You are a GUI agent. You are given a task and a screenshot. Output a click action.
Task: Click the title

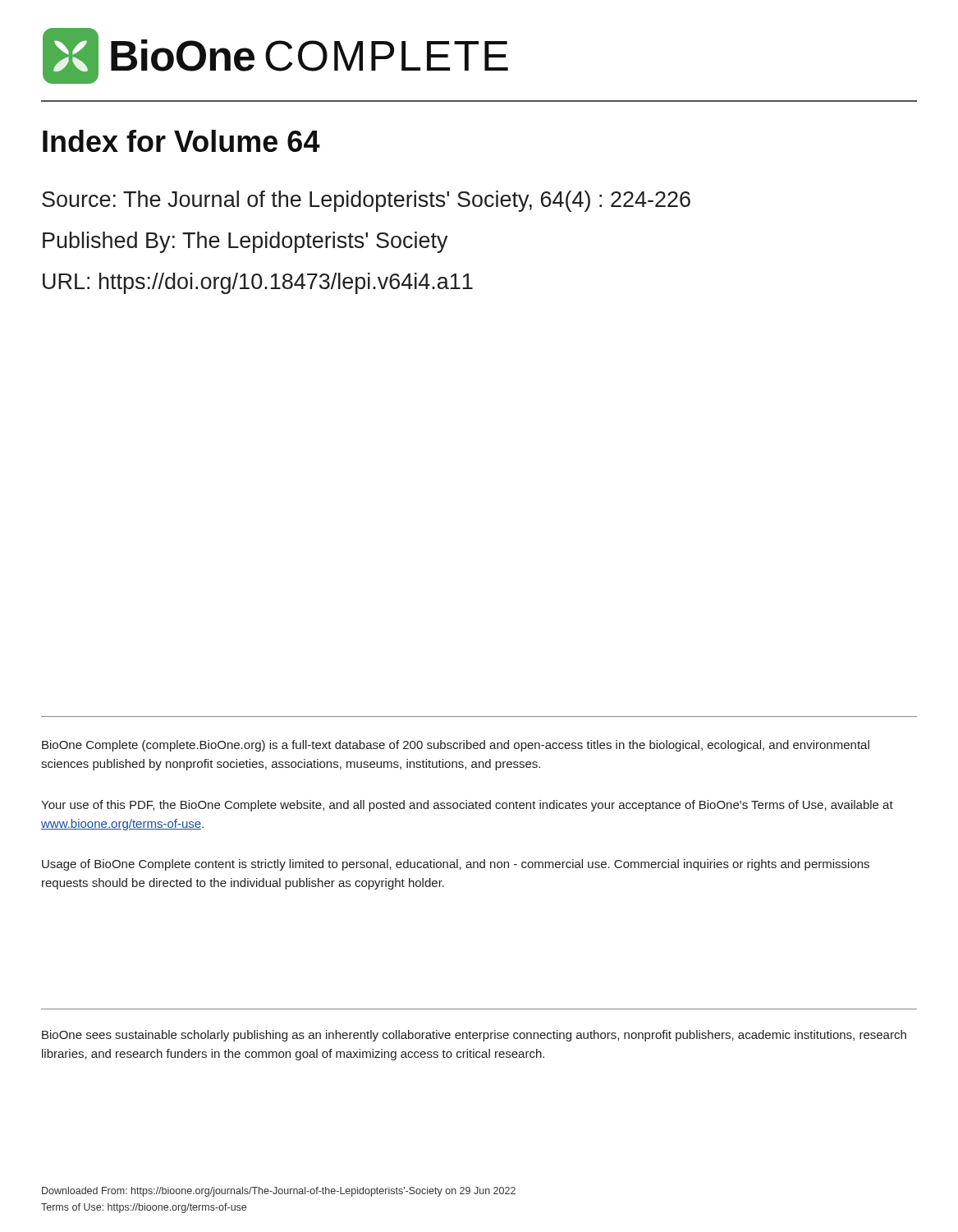pos(479,142)
